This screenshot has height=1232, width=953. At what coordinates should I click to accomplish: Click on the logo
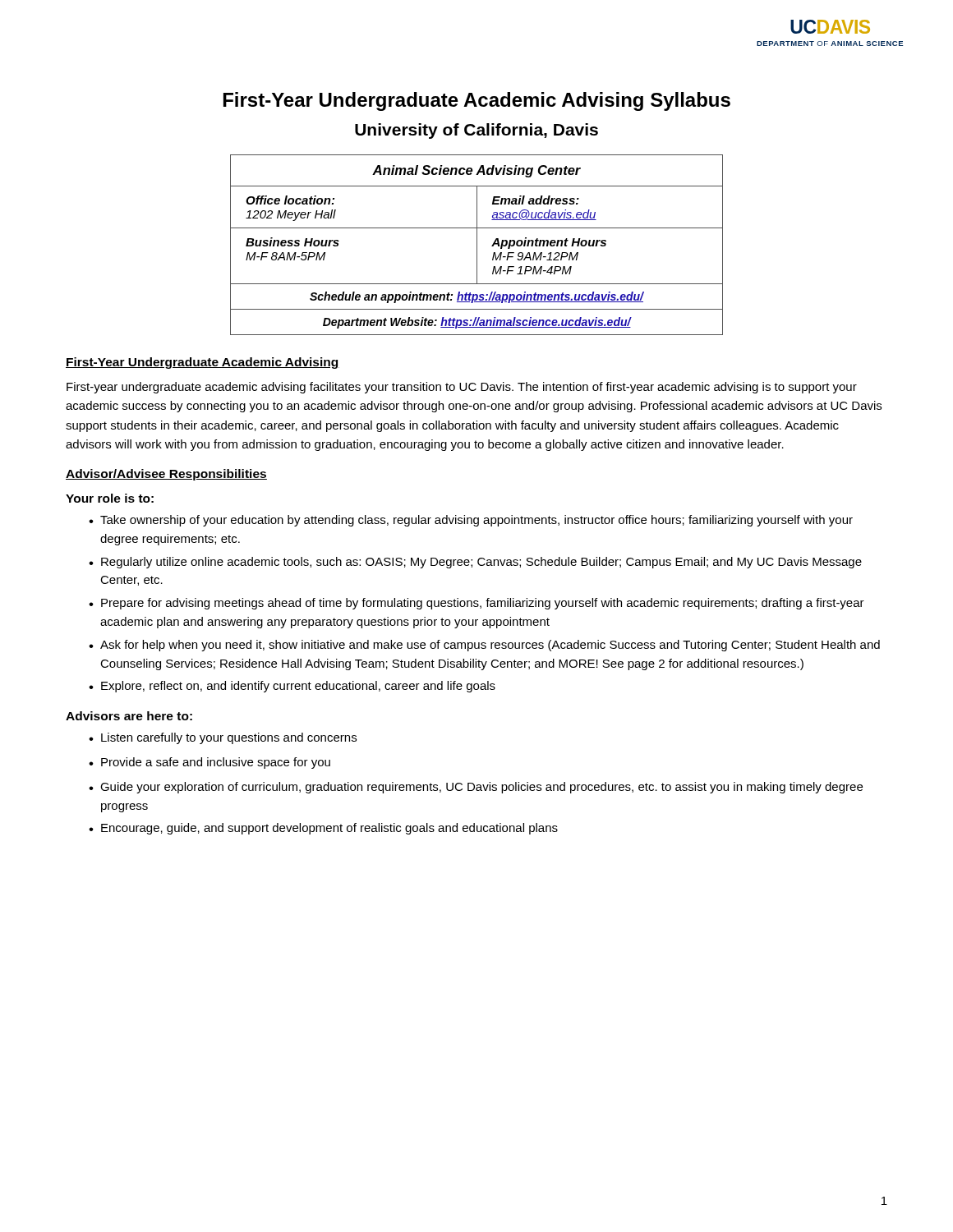point(830,33)
